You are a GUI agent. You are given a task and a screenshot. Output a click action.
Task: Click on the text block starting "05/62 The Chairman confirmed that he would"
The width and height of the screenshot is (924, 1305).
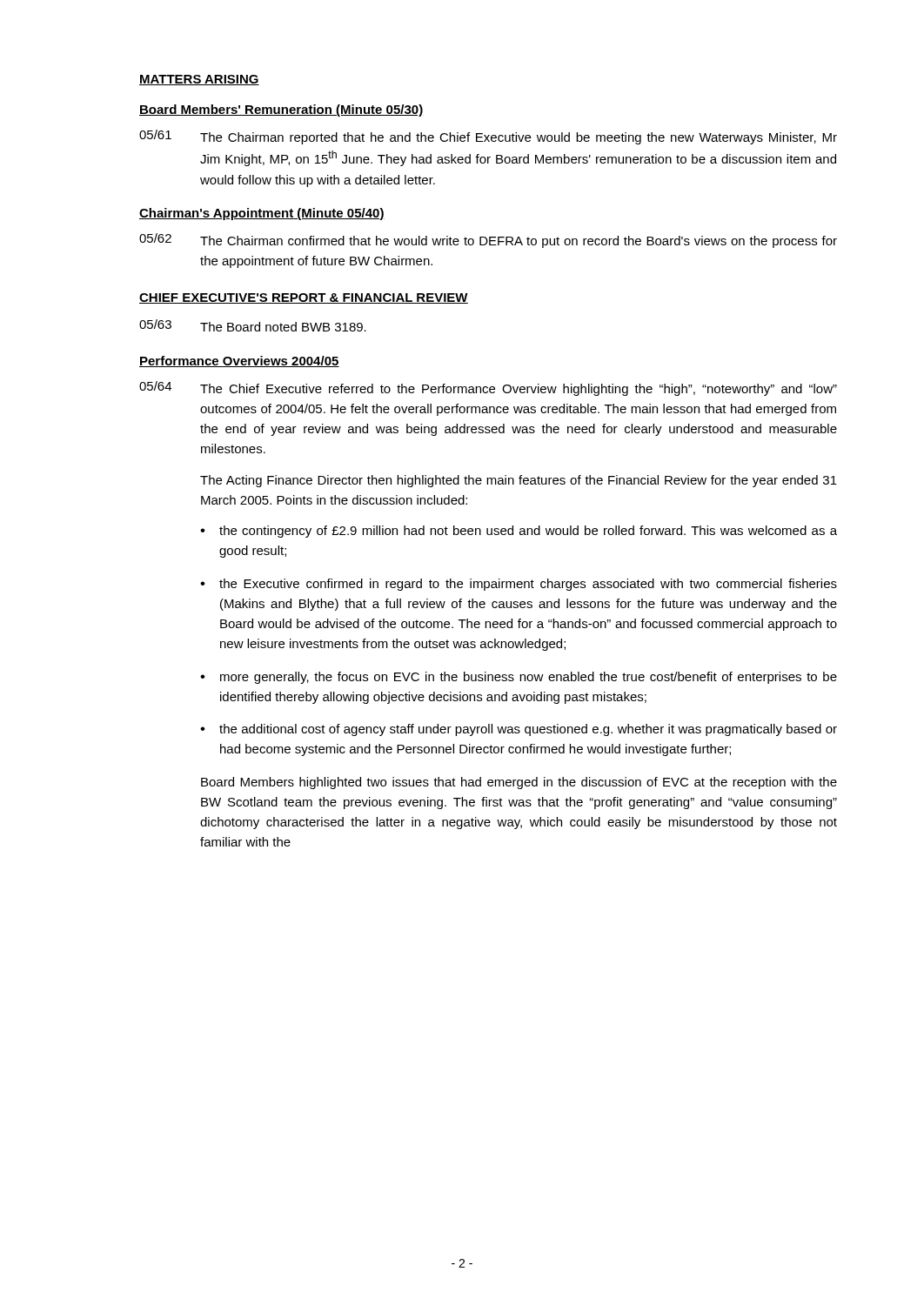click(x=488, y=251)
